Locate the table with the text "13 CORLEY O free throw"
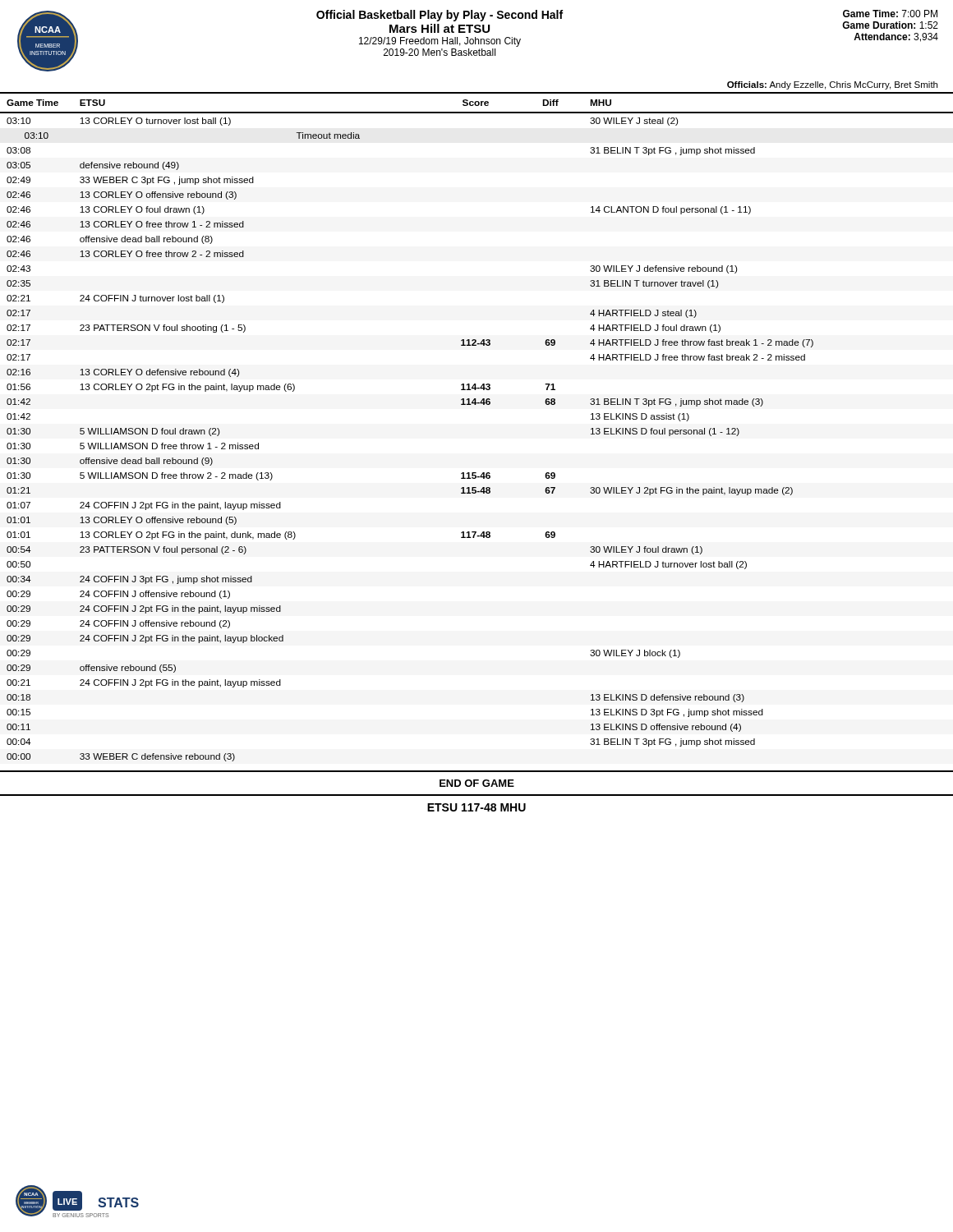This screenshot has width=953, height=1232. [476, 428]
